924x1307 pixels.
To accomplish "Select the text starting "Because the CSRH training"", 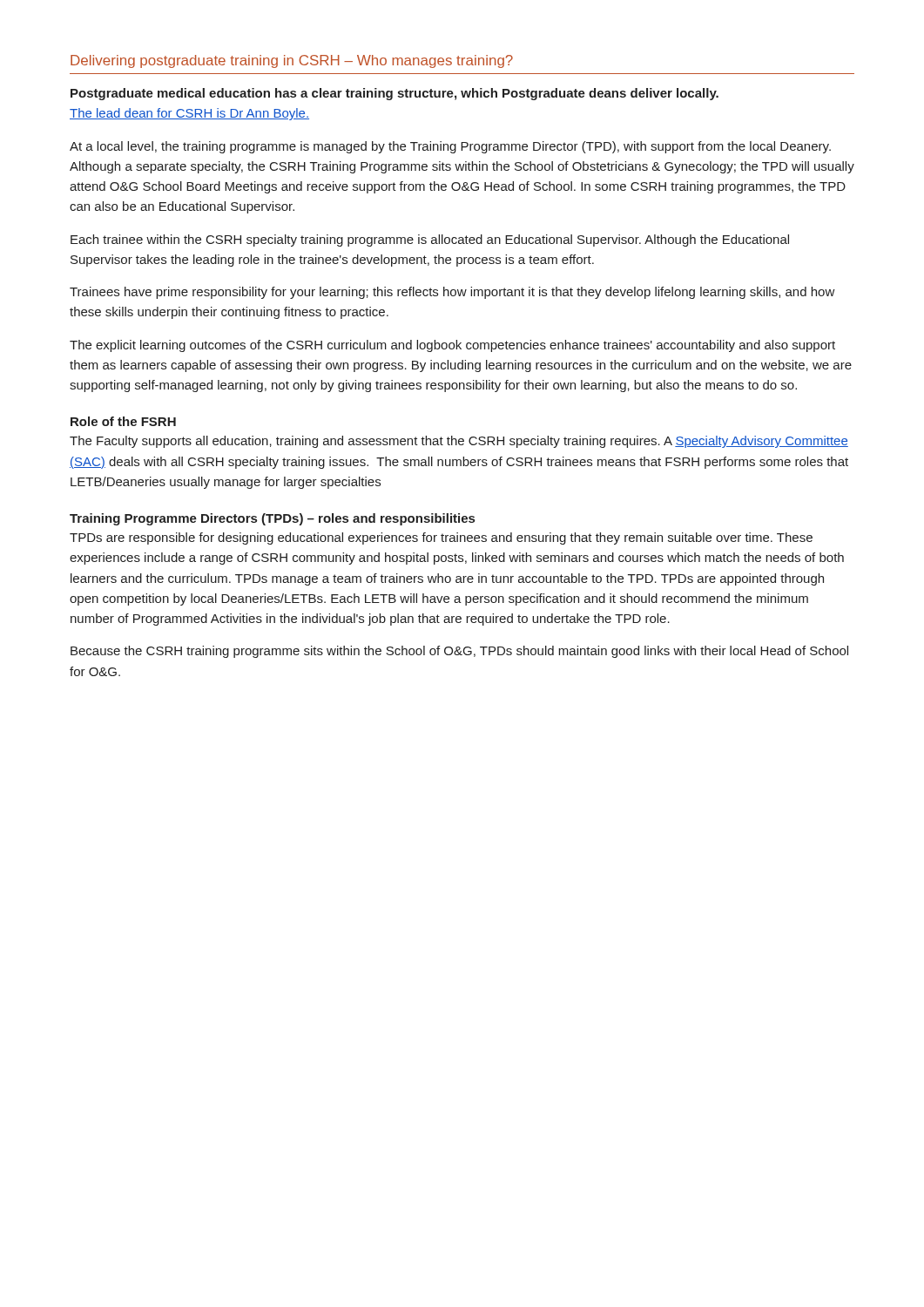I will pos(459,661).
